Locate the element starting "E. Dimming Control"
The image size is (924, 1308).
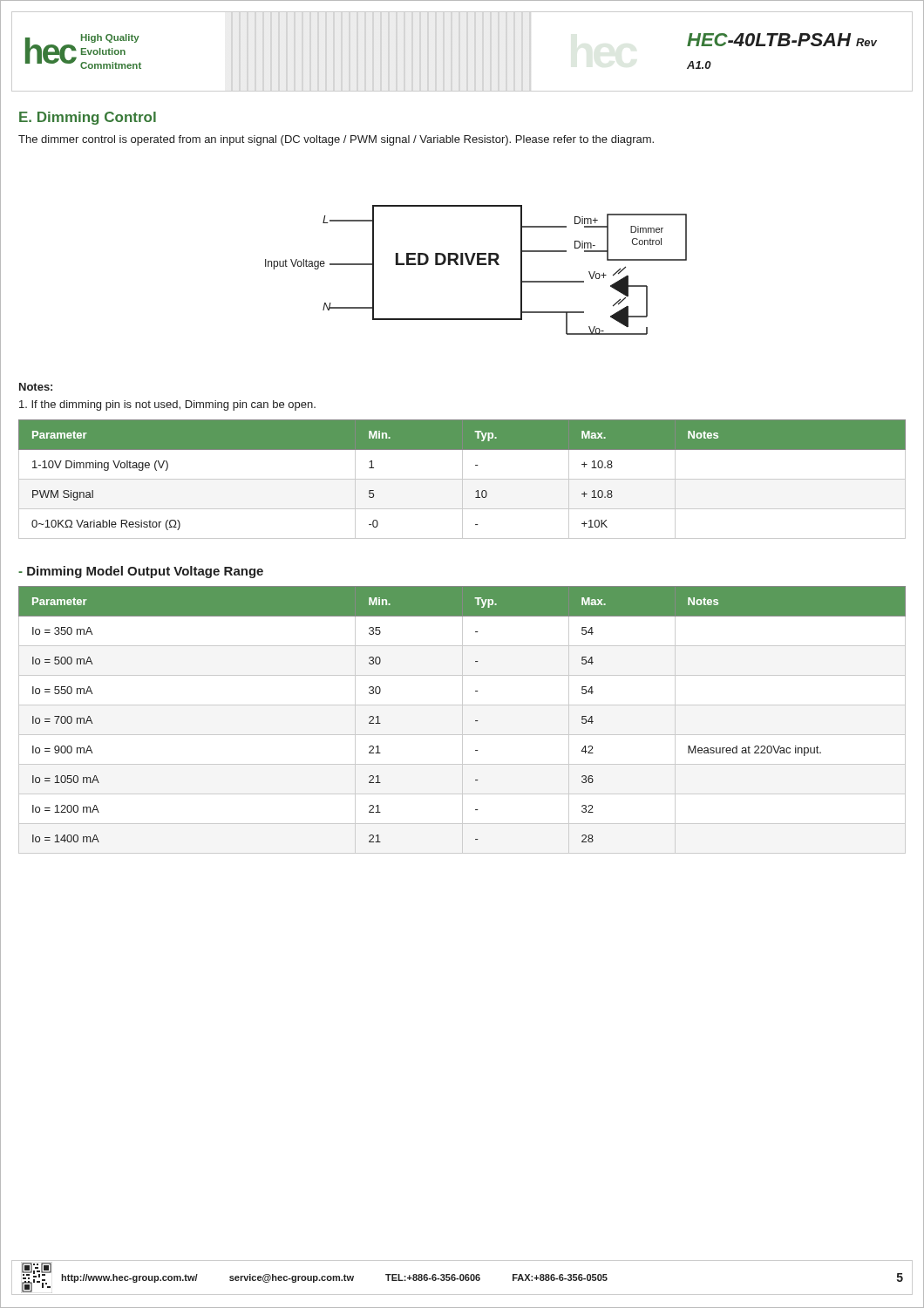point(87,117)
